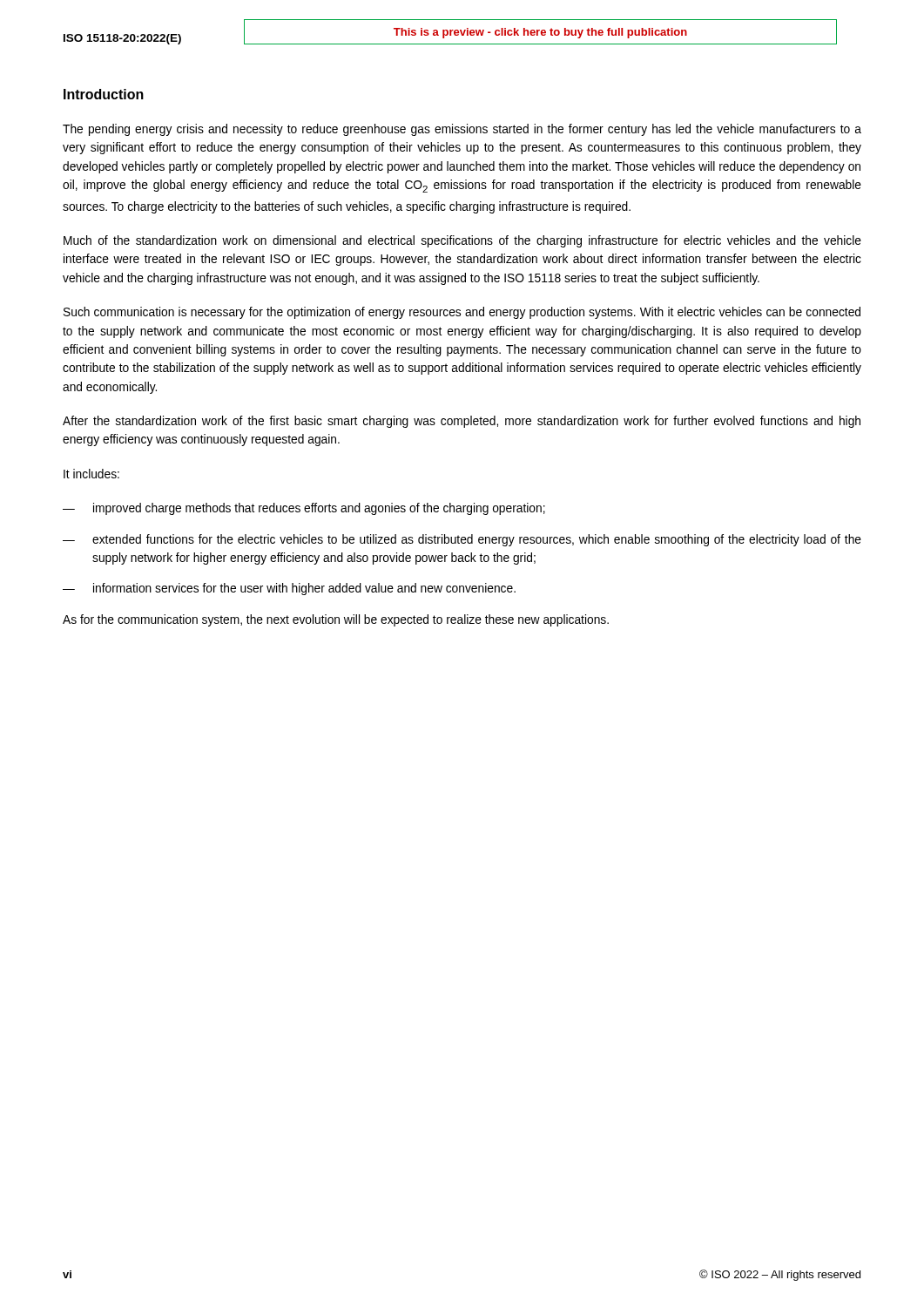Select the region starting "Much of the"
Viewport: 924px width, 1307px height.
(462, 260)
